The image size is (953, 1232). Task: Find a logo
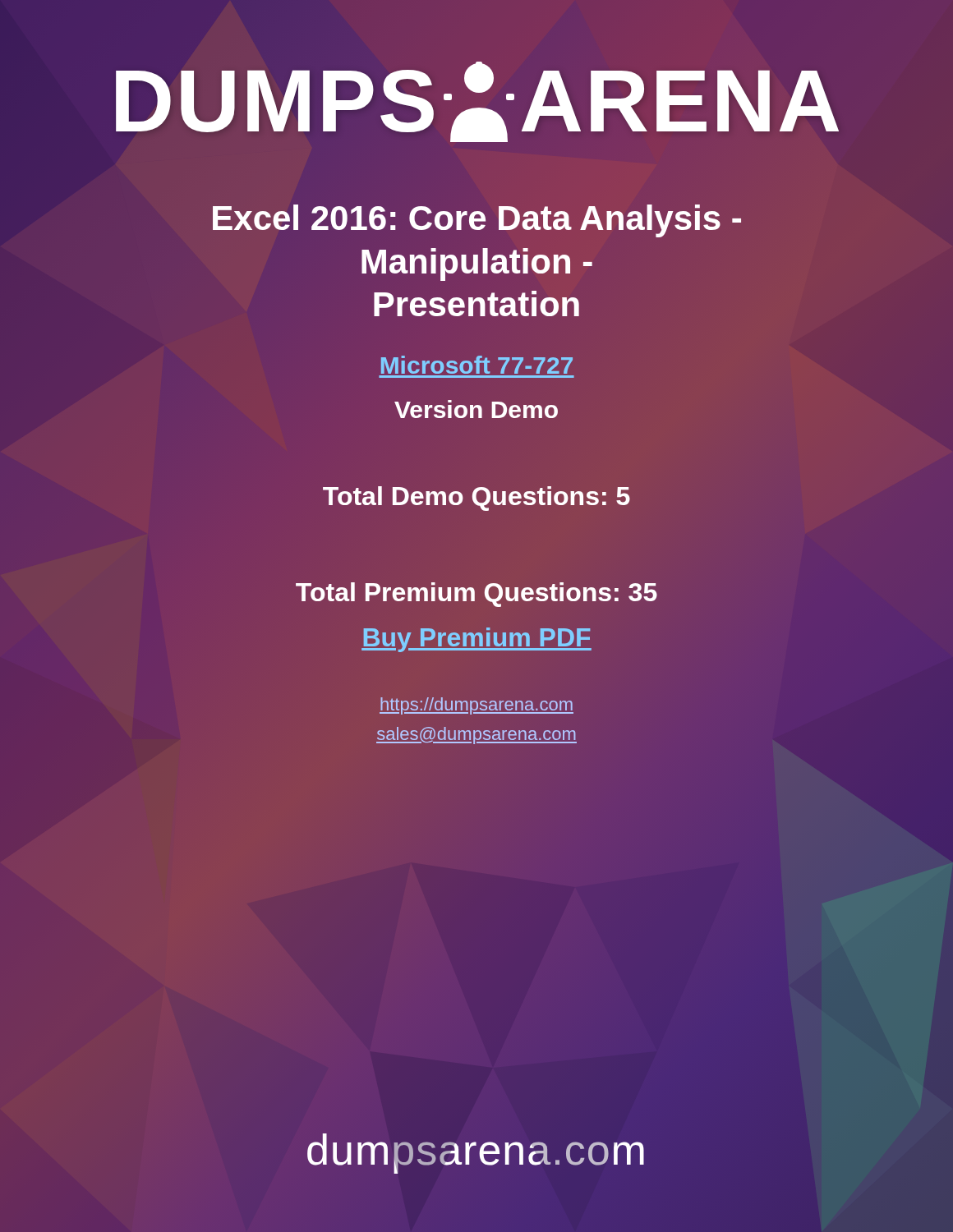[x=476, y=101]
